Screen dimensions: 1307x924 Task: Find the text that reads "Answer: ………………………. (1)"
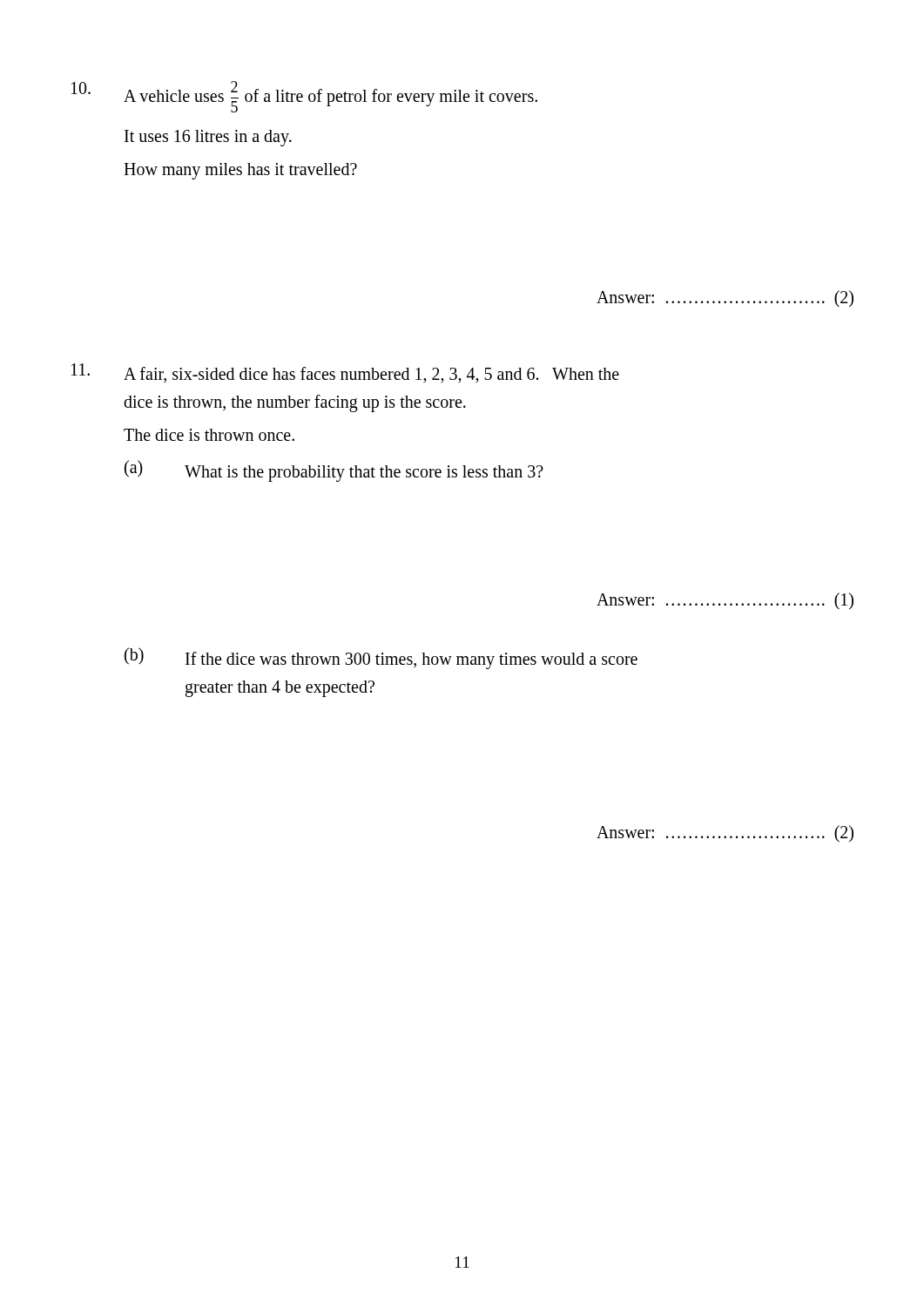[x=725, y=600]
